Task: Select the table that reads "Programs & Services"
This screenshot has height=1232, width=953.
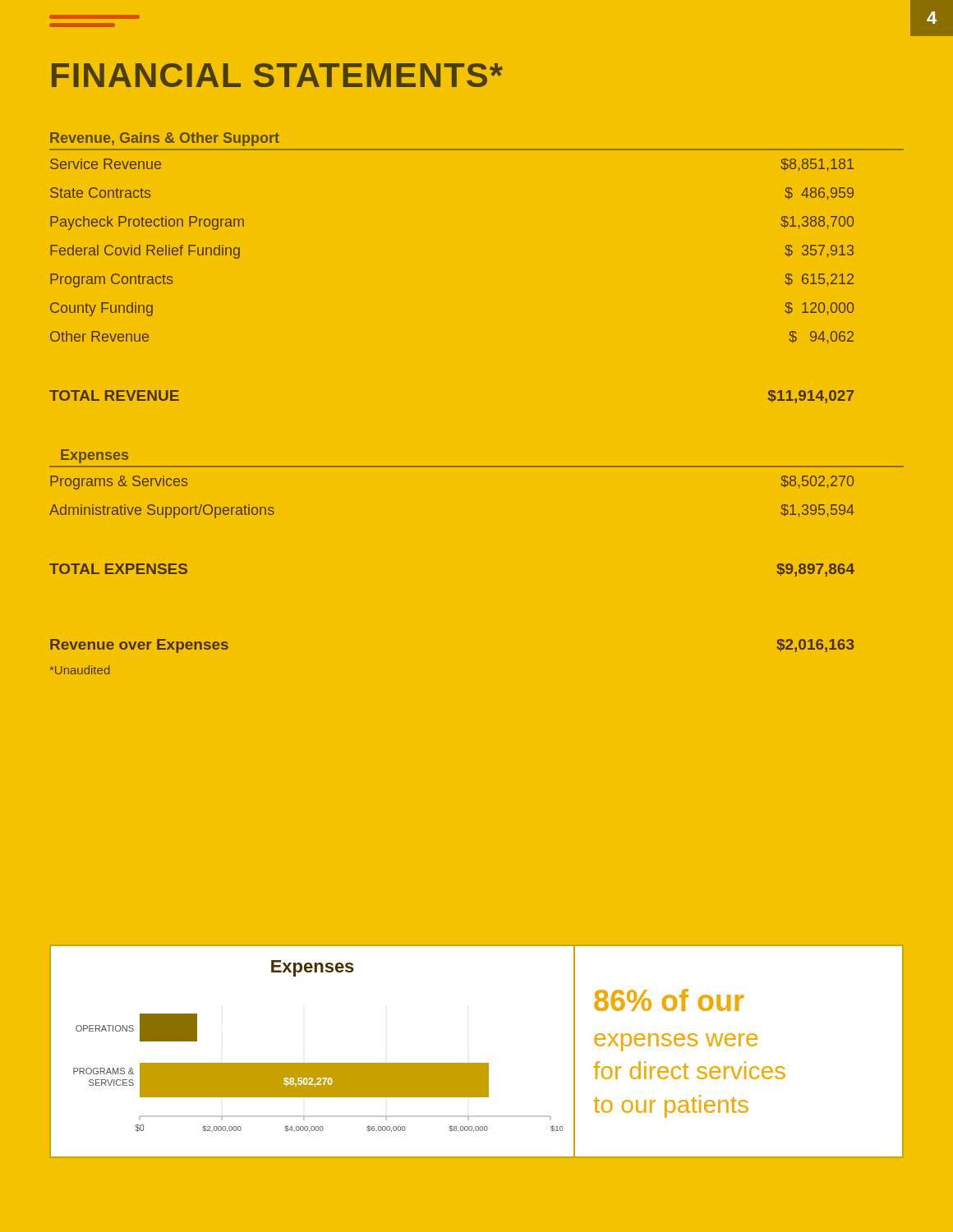Action: (476, 540)
